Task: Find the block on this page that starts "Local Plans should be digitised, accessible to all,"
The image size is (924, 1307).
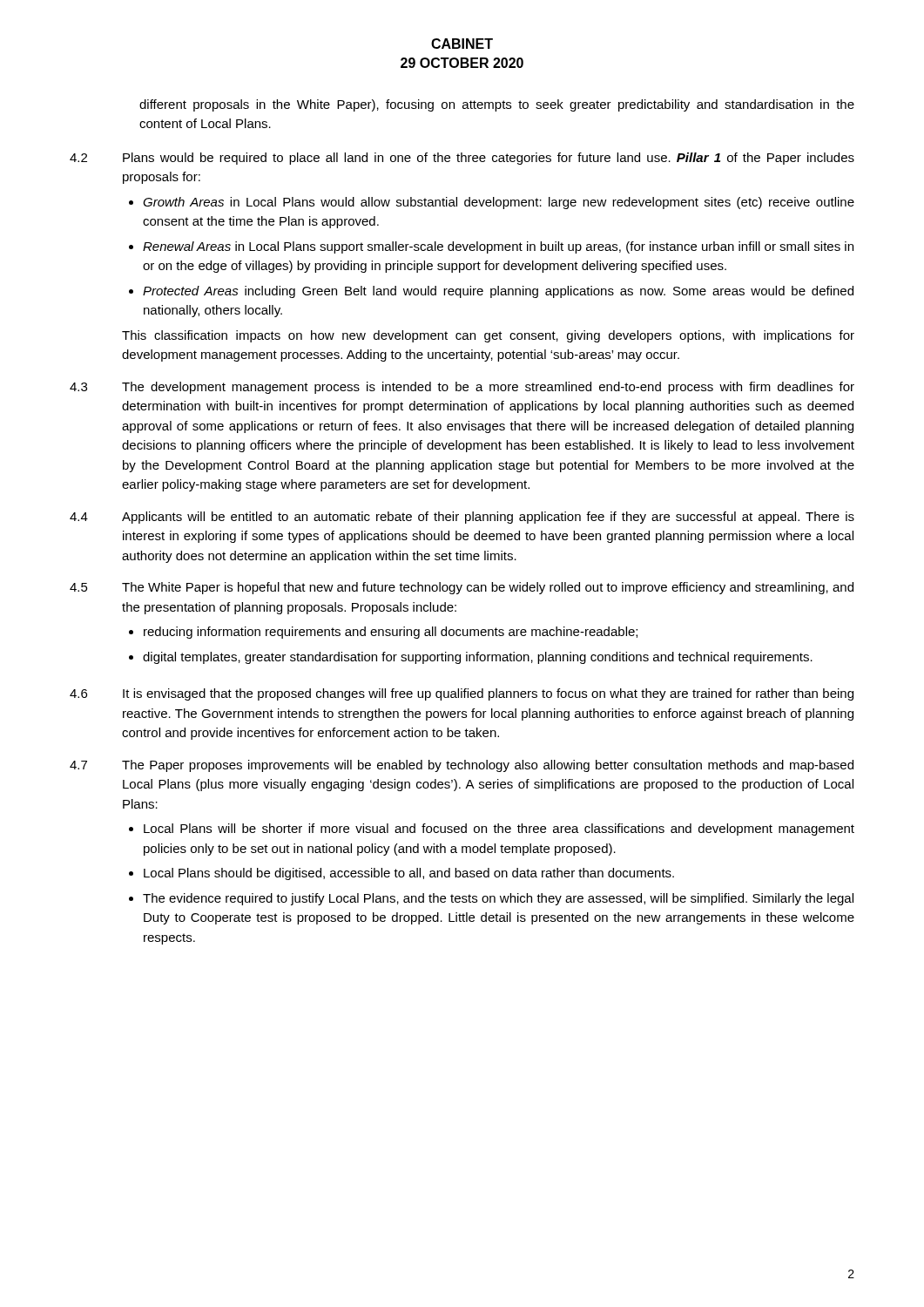Action: [409, 873]
